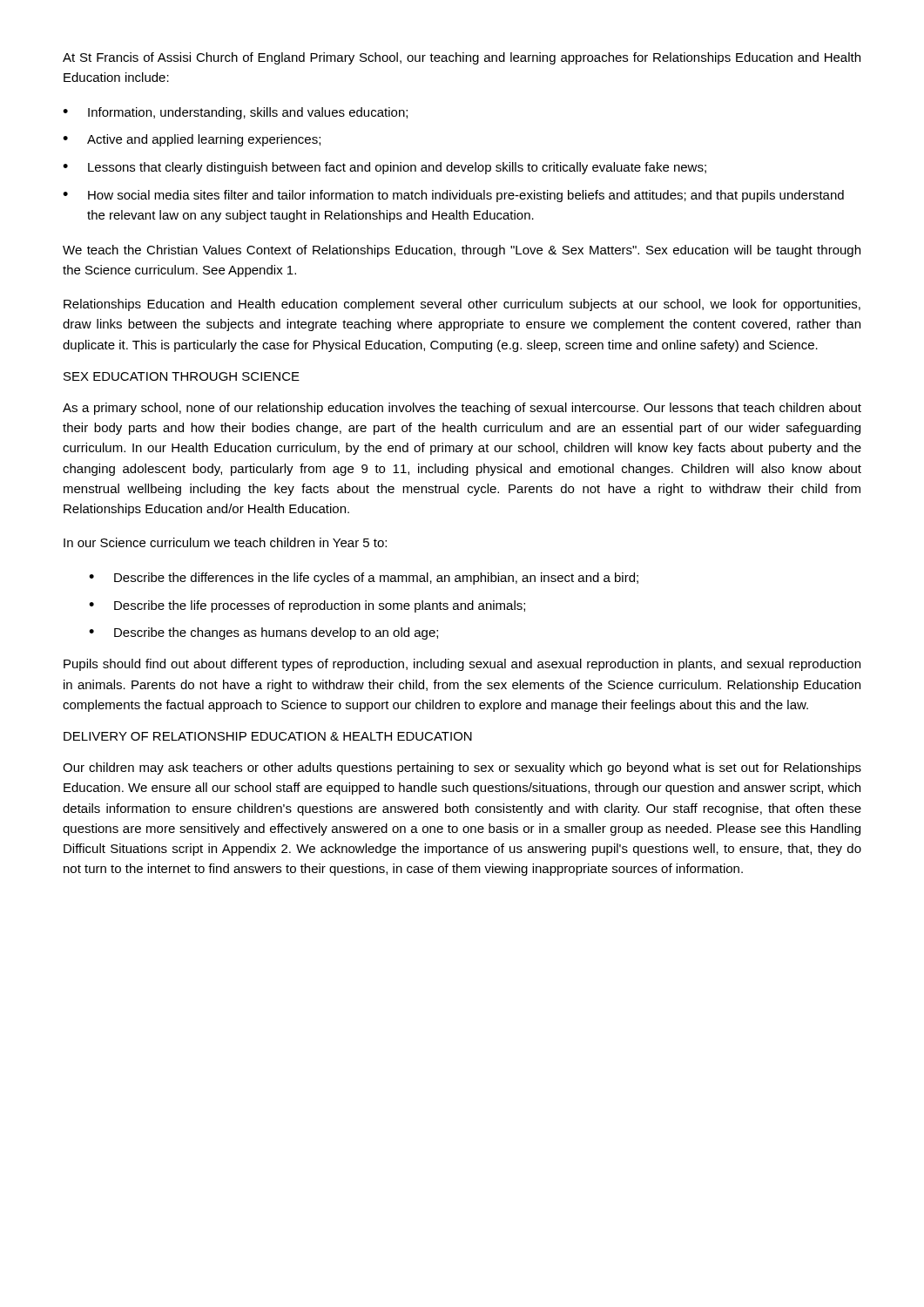
Task: Find the section header containing "DELIVERY OF RELATIONSHIP EDUCATION & HEALTH EDUCATION"
Action: (268, 736)
